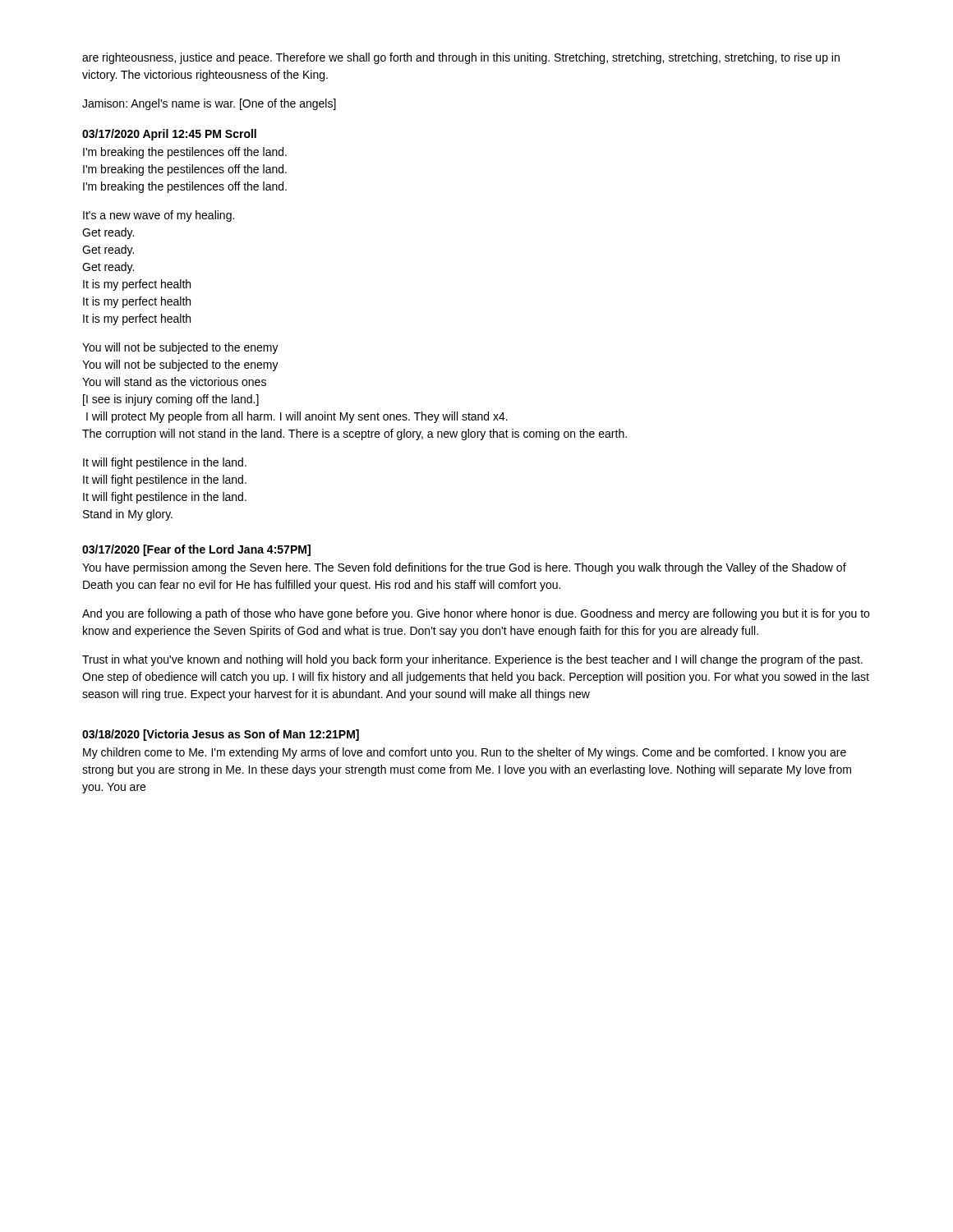Find the text block containing "are righteousness, justice and peace. Therefore we"
This screenshot has width=953, height=1232.
(x=476, y=67)
